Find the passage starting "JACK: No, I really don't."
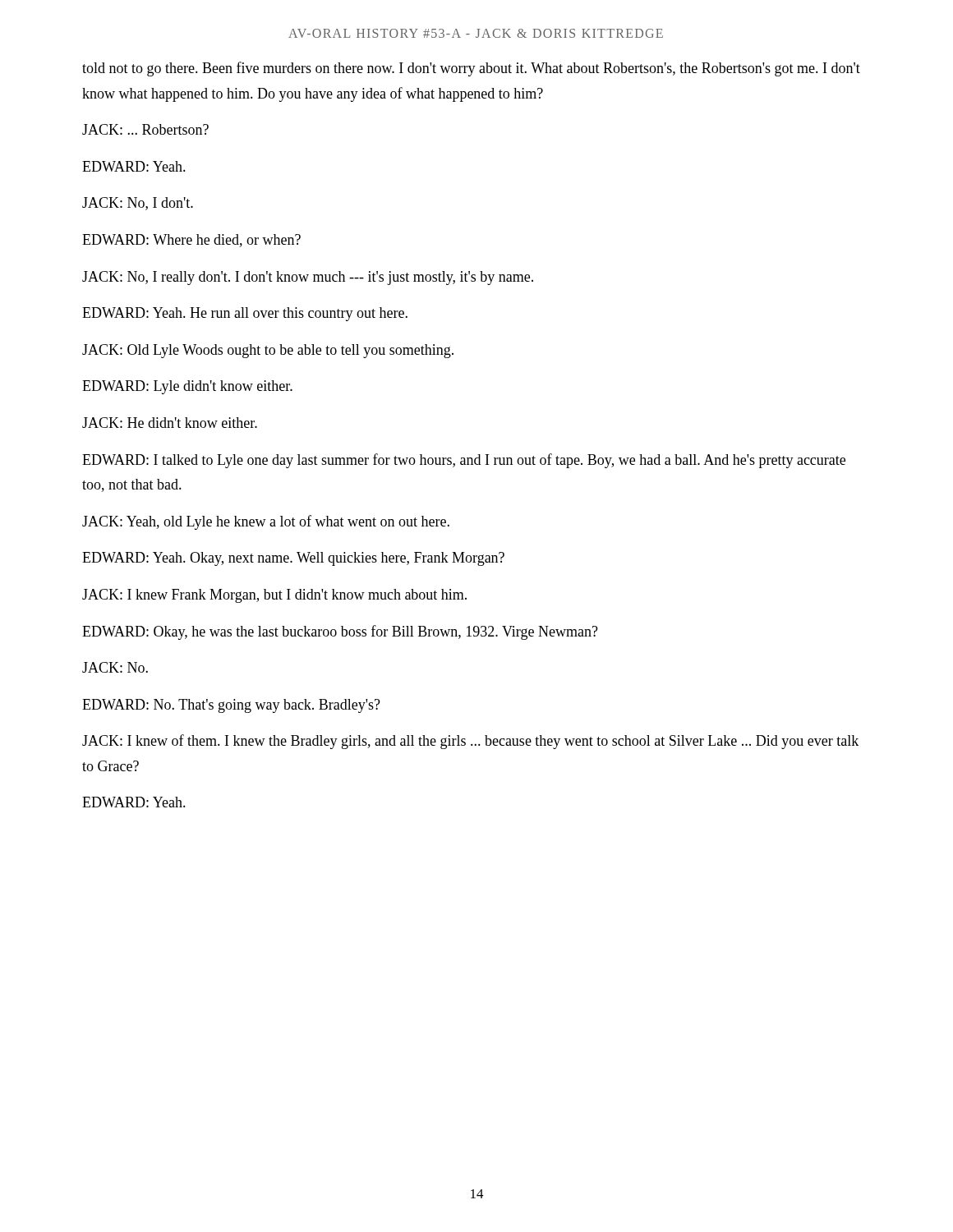Image resolution: width=953 pixels, height=1232 pixels. 308,276
